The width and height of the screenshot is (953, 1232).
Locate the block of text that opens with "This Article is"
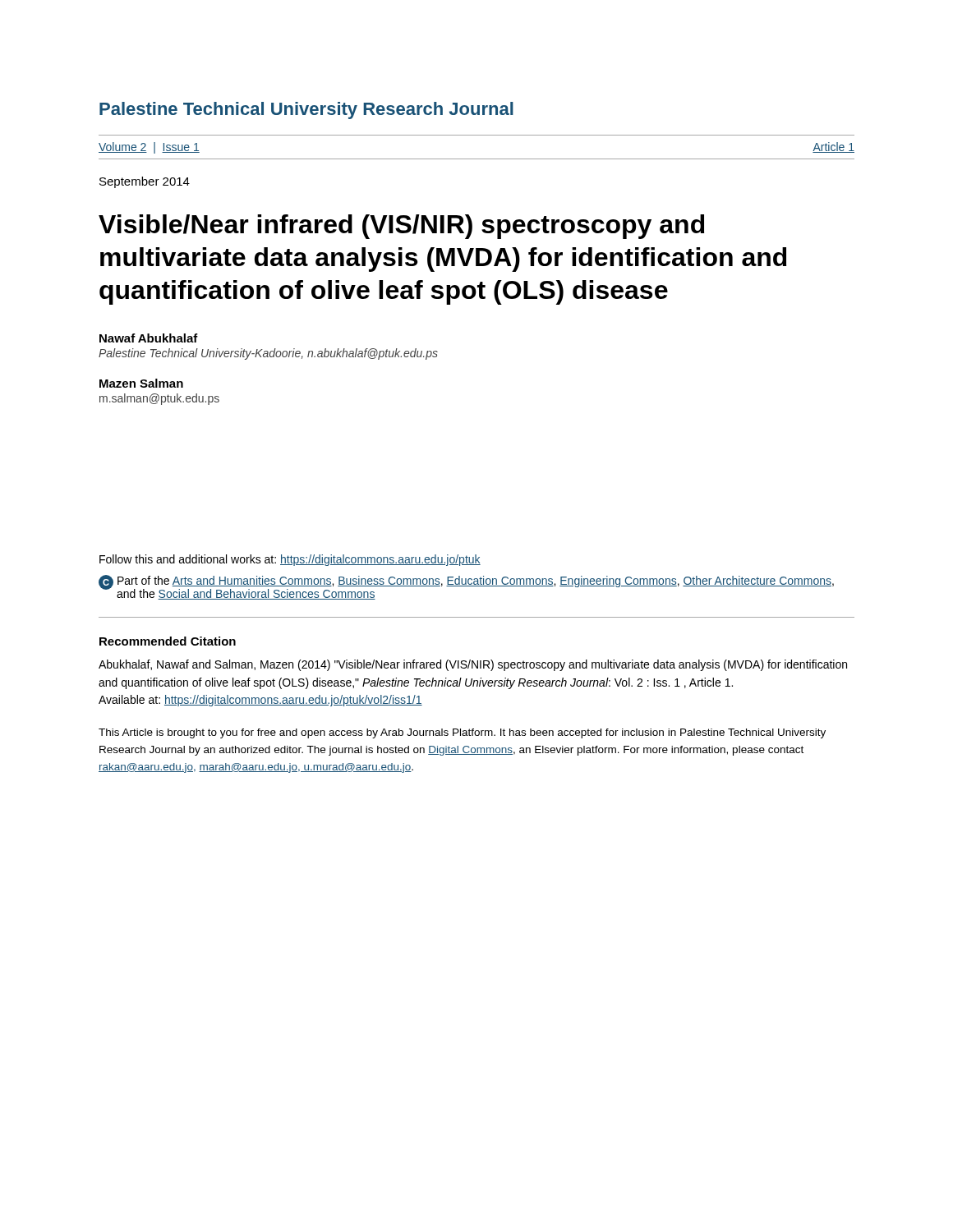point(476,750)
